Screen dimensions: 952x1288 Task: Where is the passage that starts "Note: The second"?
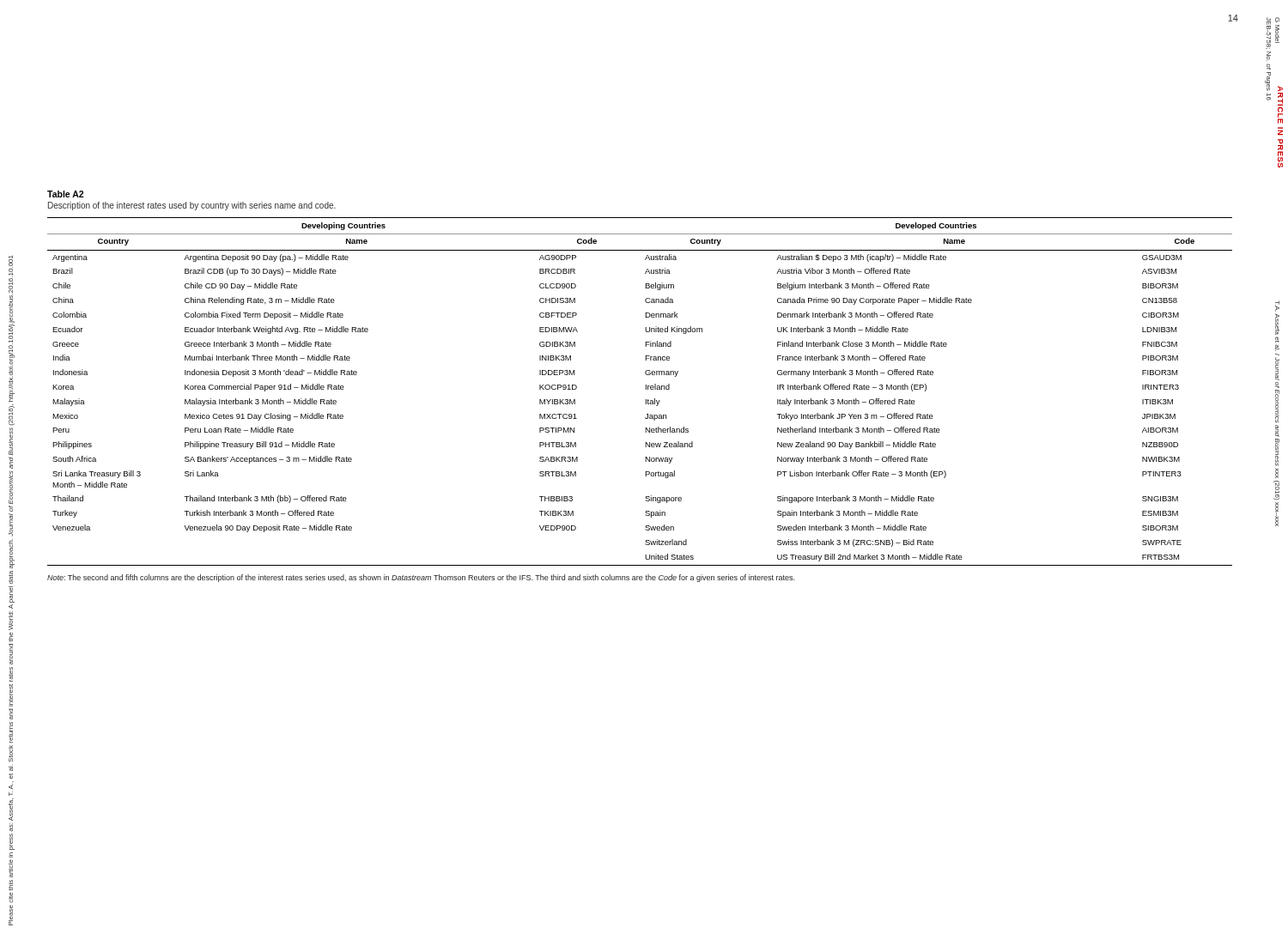pos(421,577)
